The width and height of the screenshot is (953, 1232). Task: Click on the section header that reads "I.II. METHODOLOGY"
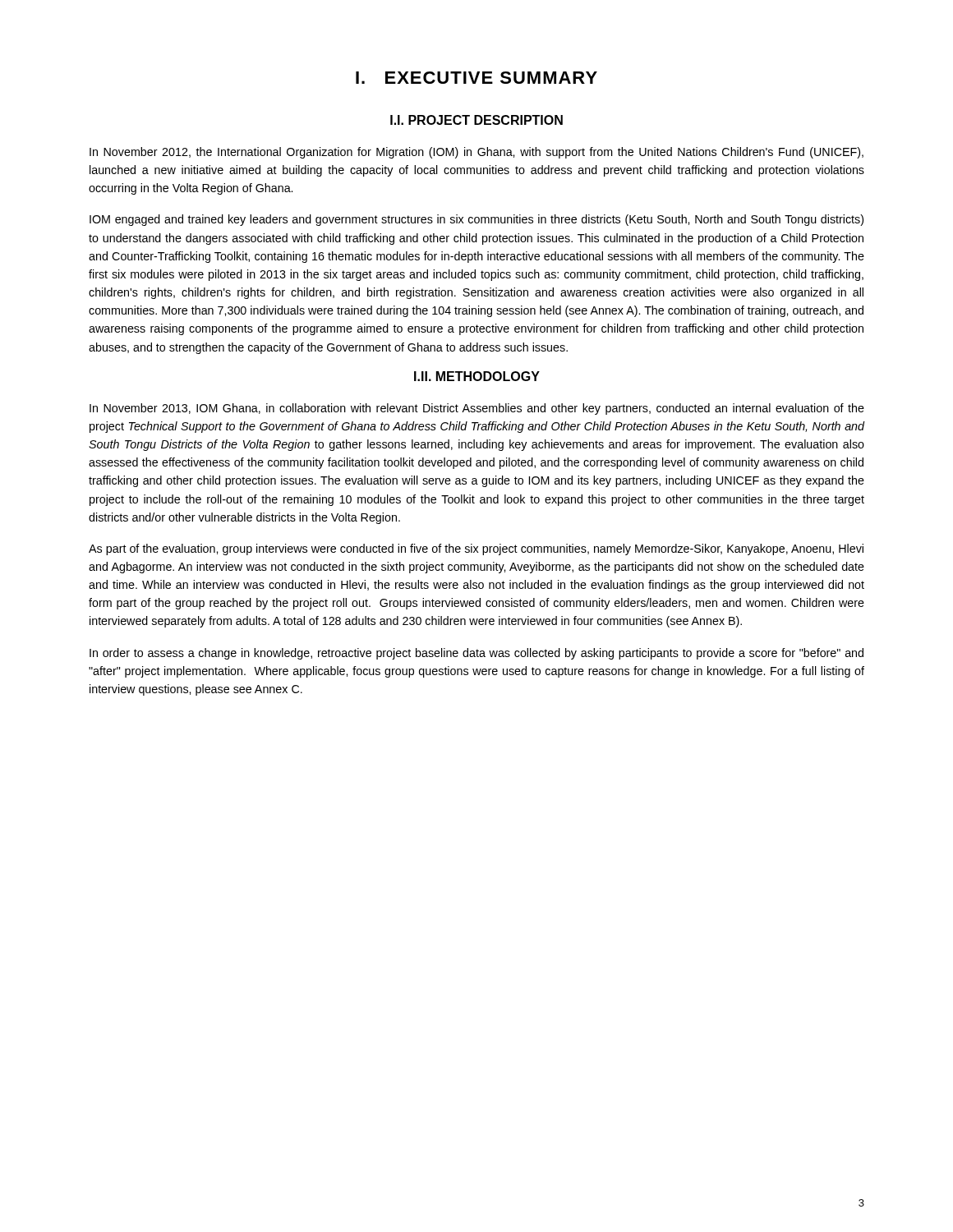(x=476, y=376)
